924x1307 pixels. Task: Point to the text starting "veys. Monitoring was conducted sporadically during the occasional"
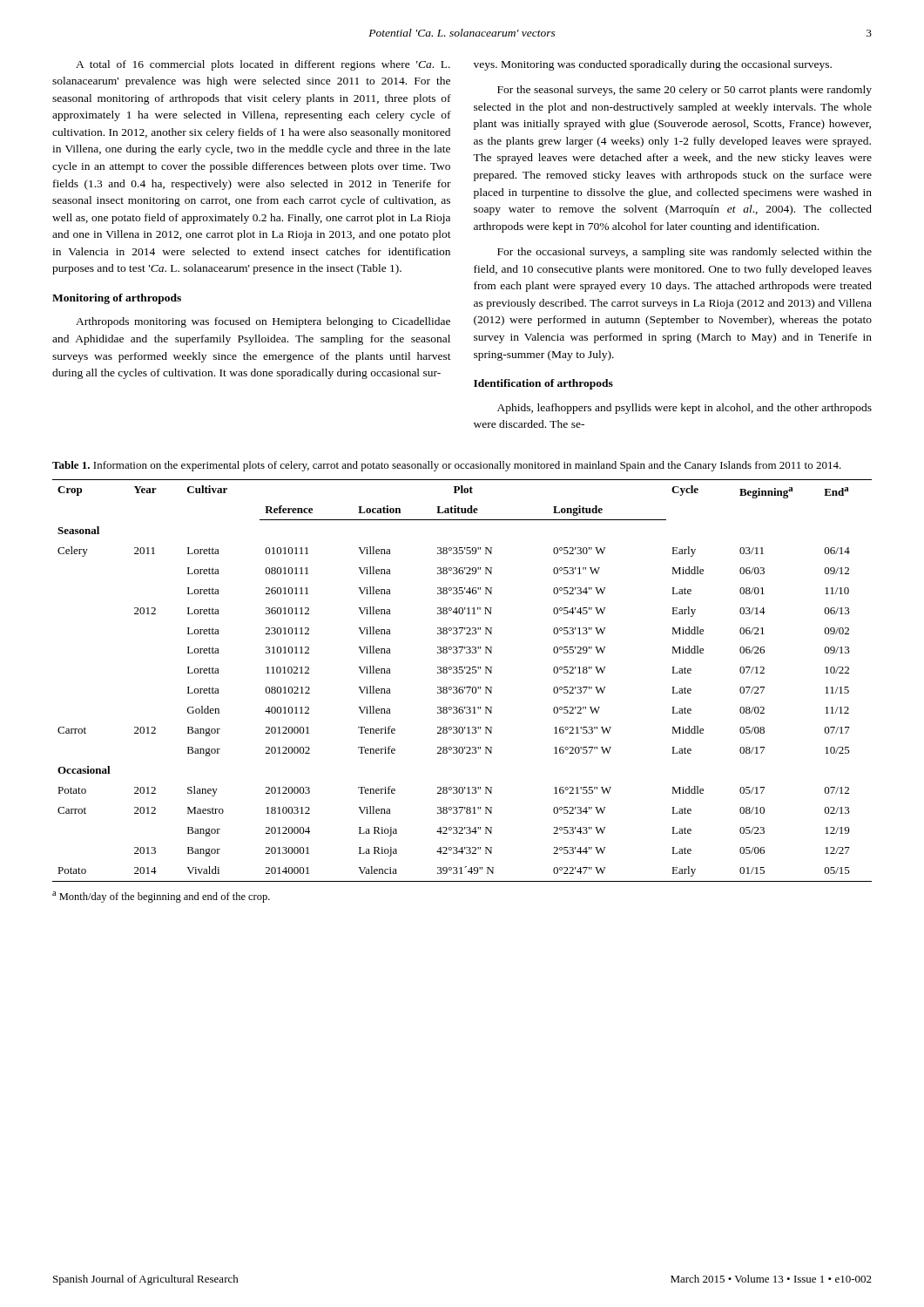click(x=673, y=209)
